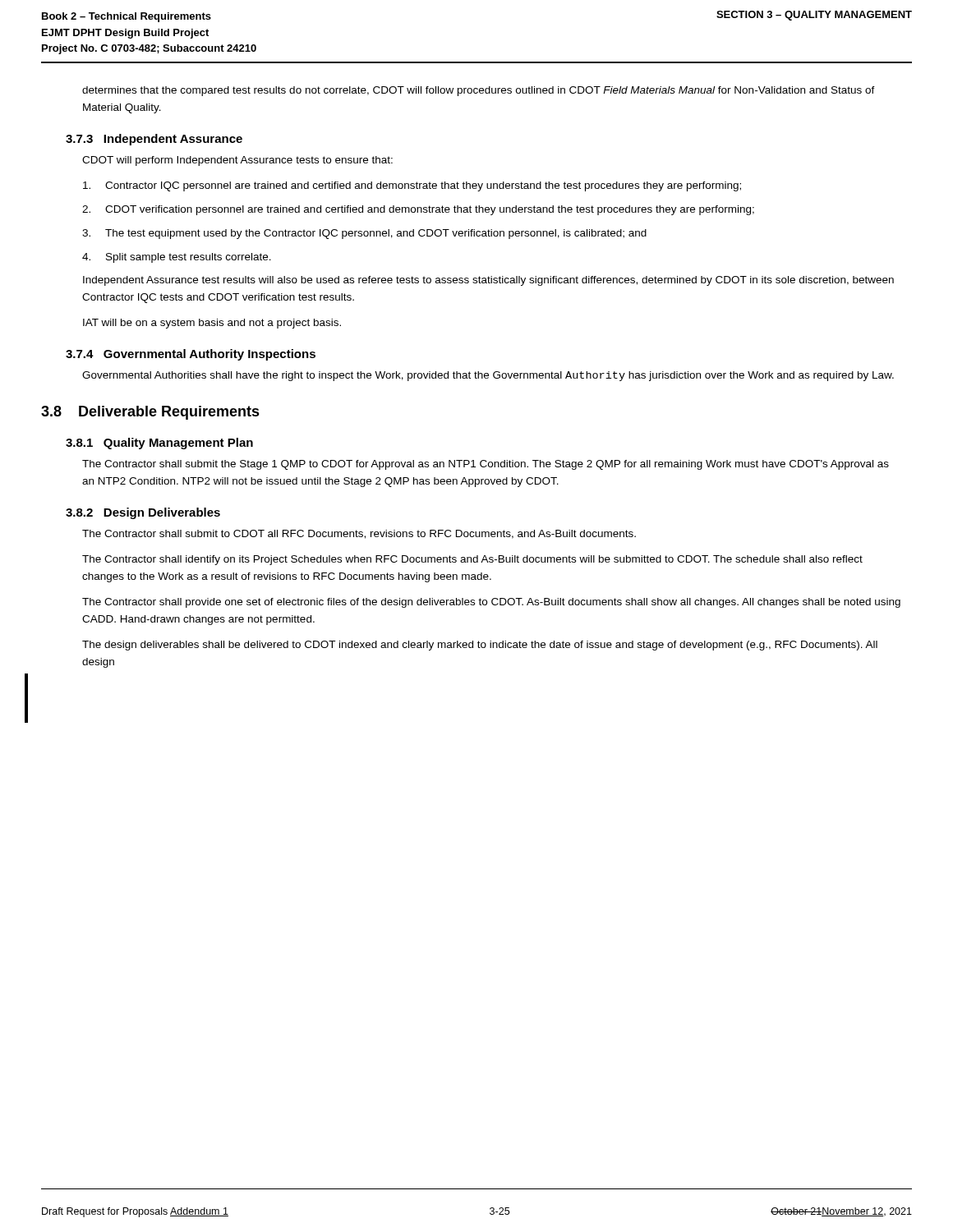Find the block on this page that starts "4. Split sample test"

pyautogui.click(x=177, y=258)
